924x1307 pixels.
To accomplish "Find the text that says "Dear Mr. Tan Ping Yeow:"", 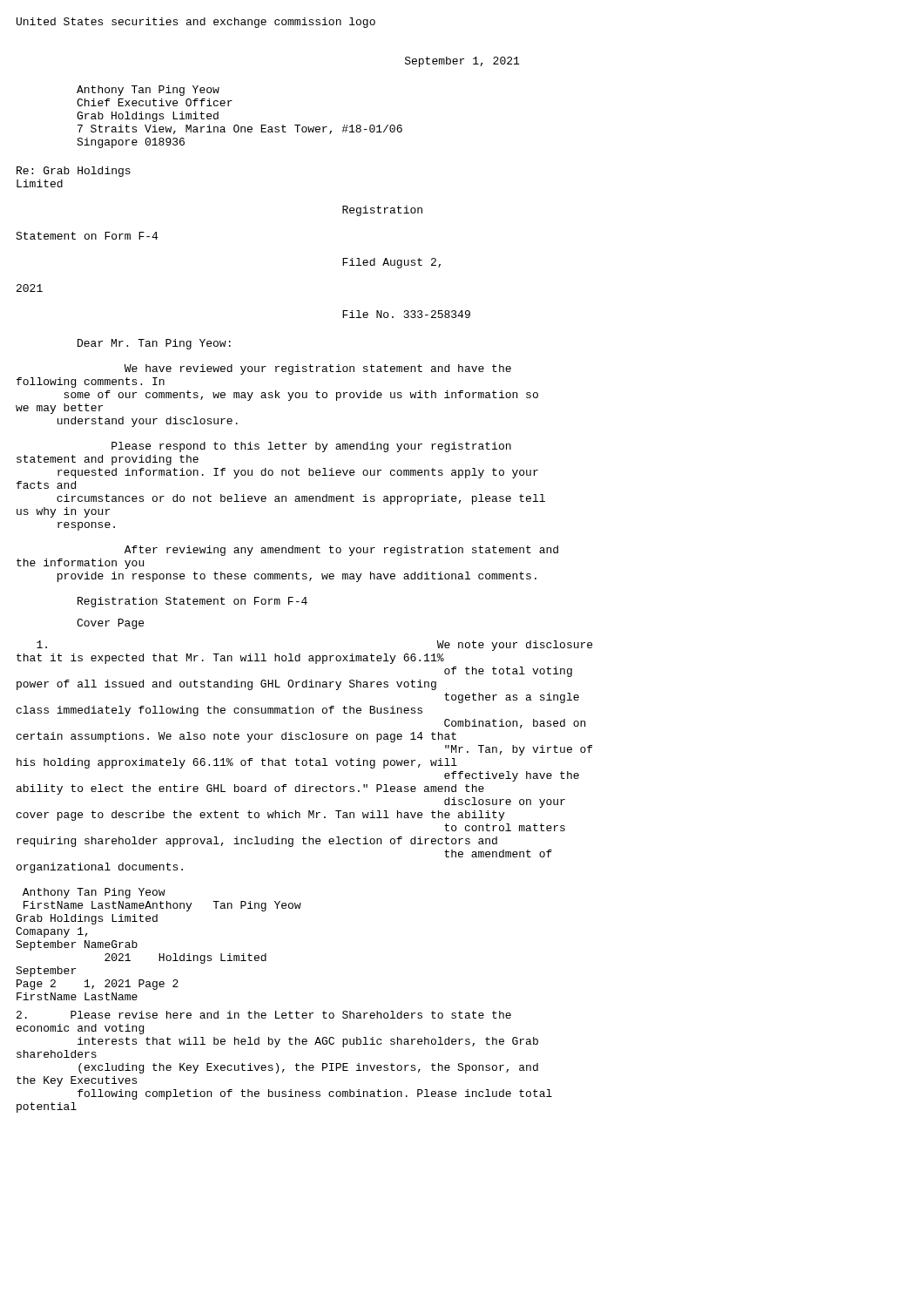I will pos(155,344).
